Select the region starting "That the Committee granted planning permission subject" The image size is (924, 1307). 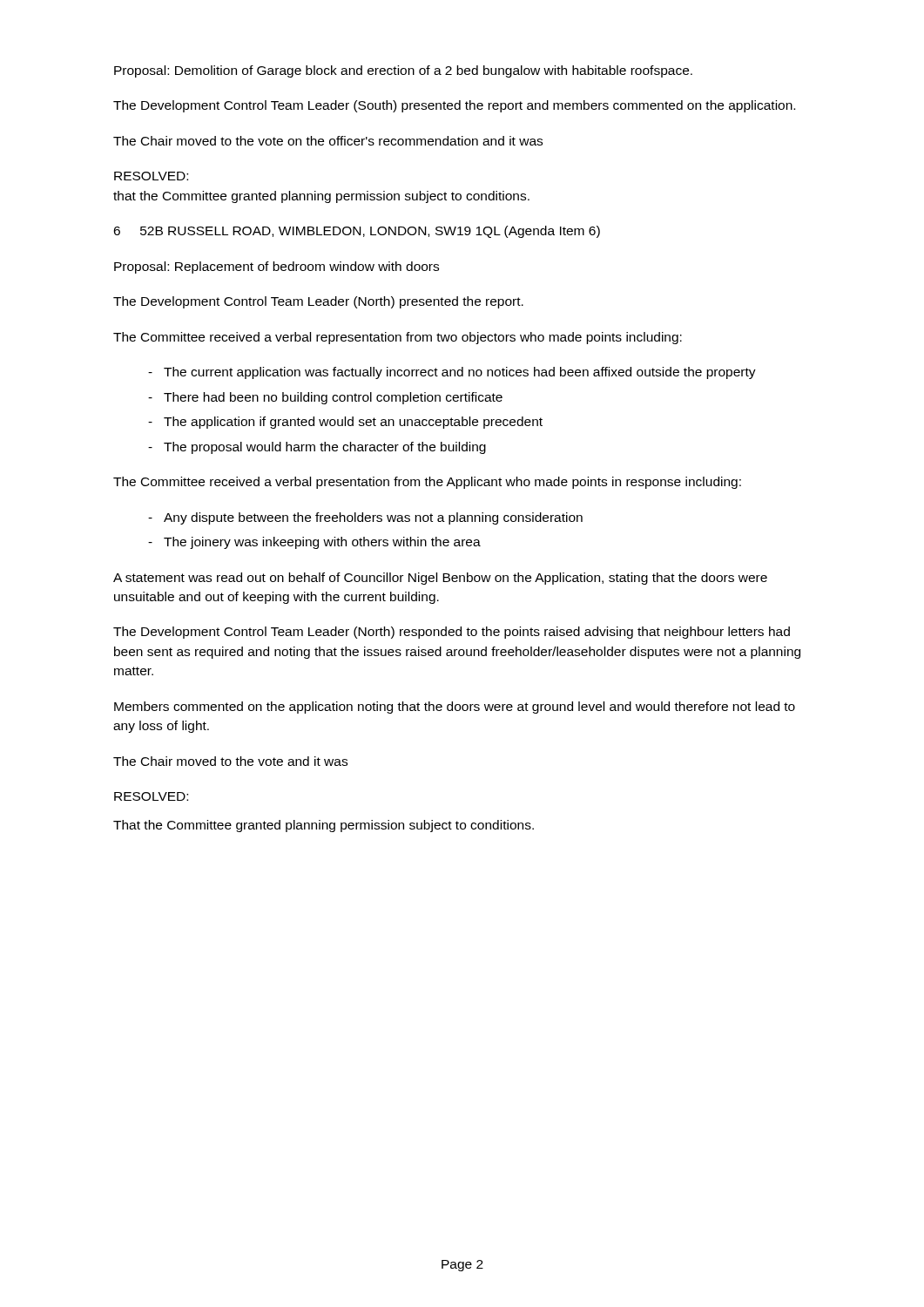tap(462, 825)
